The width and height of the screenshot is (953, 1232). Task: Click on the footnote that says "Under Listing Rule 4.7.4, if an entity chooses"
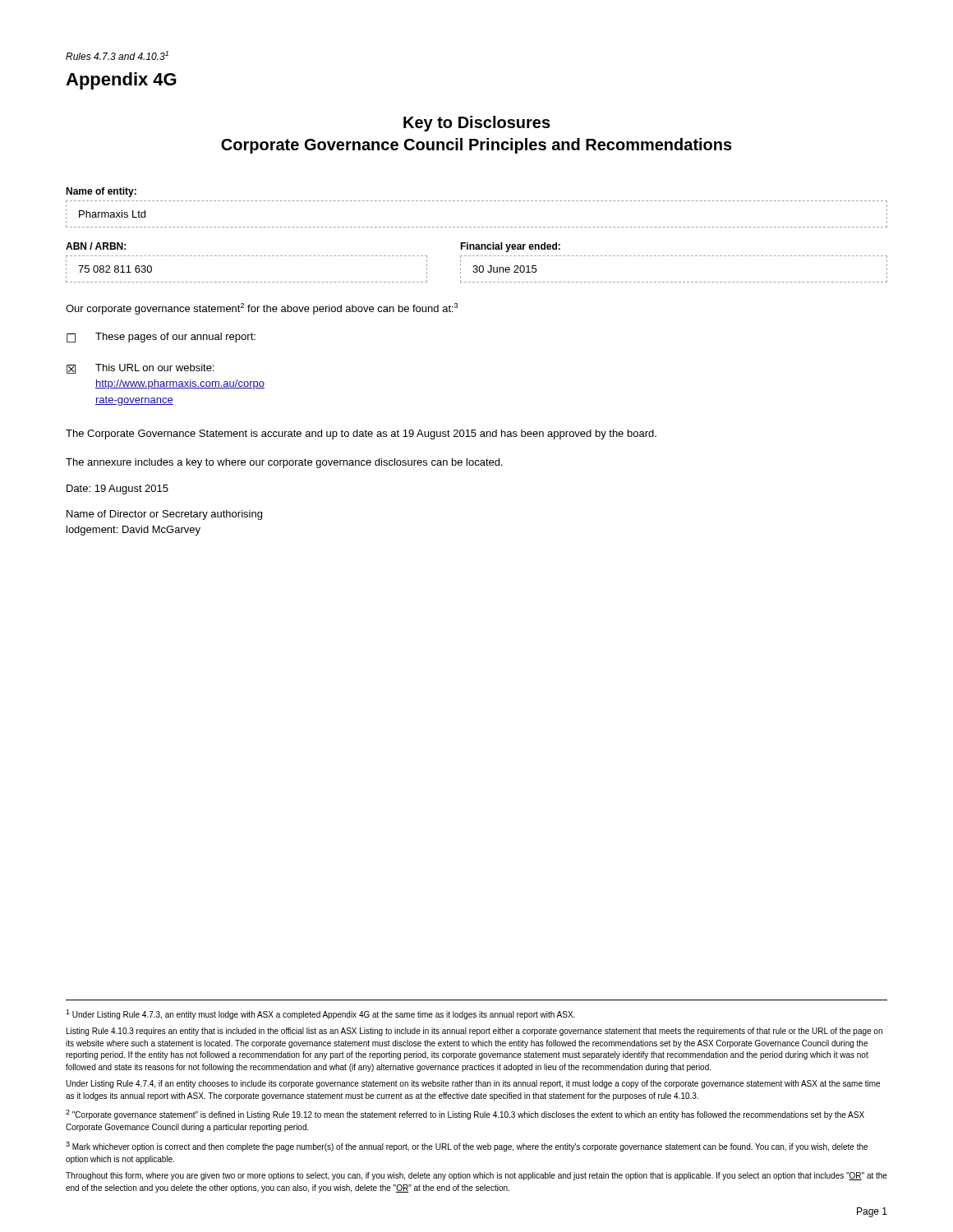pyautogui.click(x=473, y=1090)
